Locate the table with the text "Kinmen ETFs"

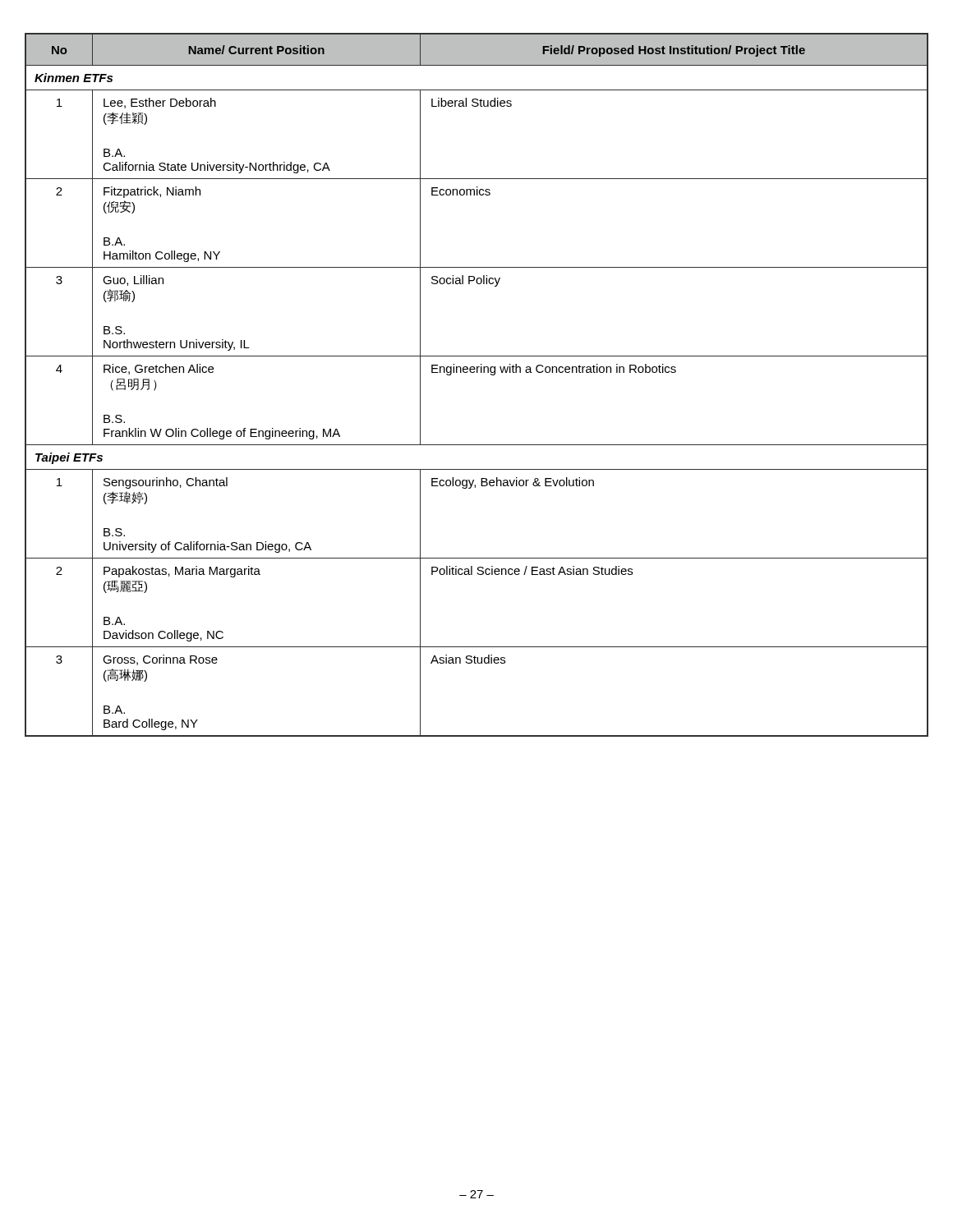click(x=476, y=385)
